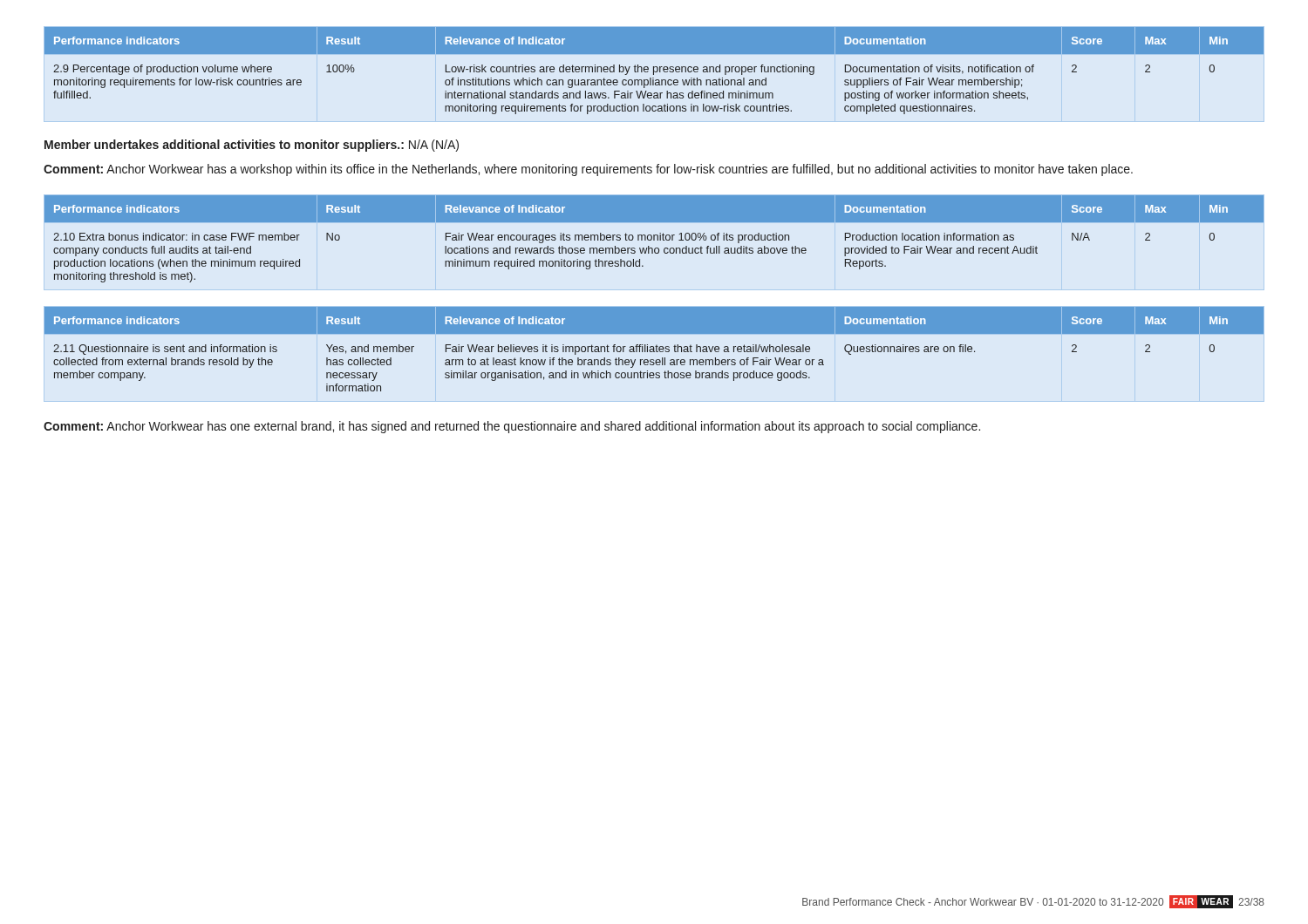Select the text block that says "Comment: Anchor Workwear has a"
Image resolution: width=1308 pixels, height=924 pixels.
pos(589,169)
